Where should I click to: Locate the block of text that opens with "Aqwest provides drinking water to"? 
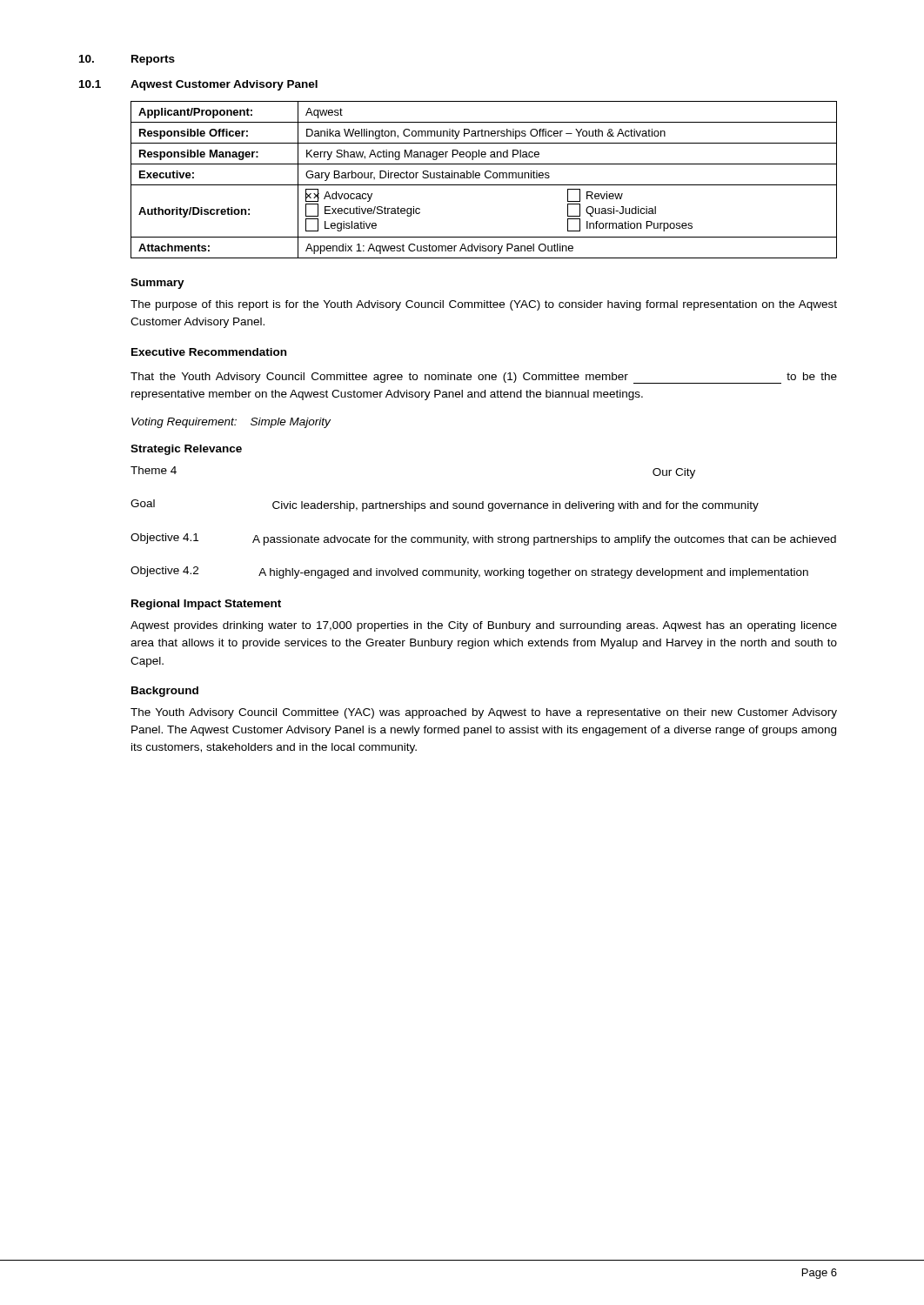click(x=484, y=643)
